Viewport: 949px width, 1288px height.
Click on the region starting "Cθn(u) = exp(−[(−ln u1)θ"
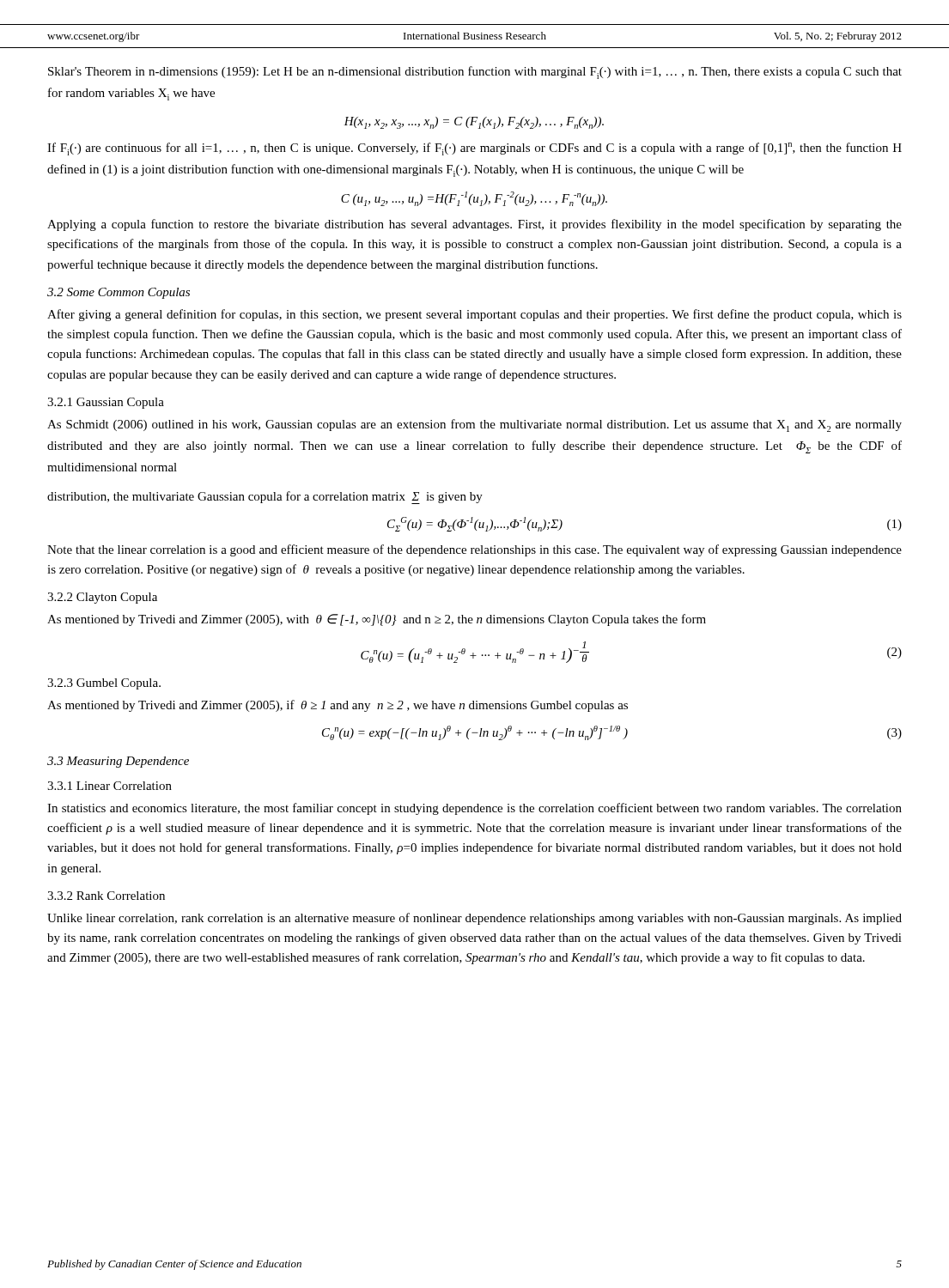click(x=611, y=733)
